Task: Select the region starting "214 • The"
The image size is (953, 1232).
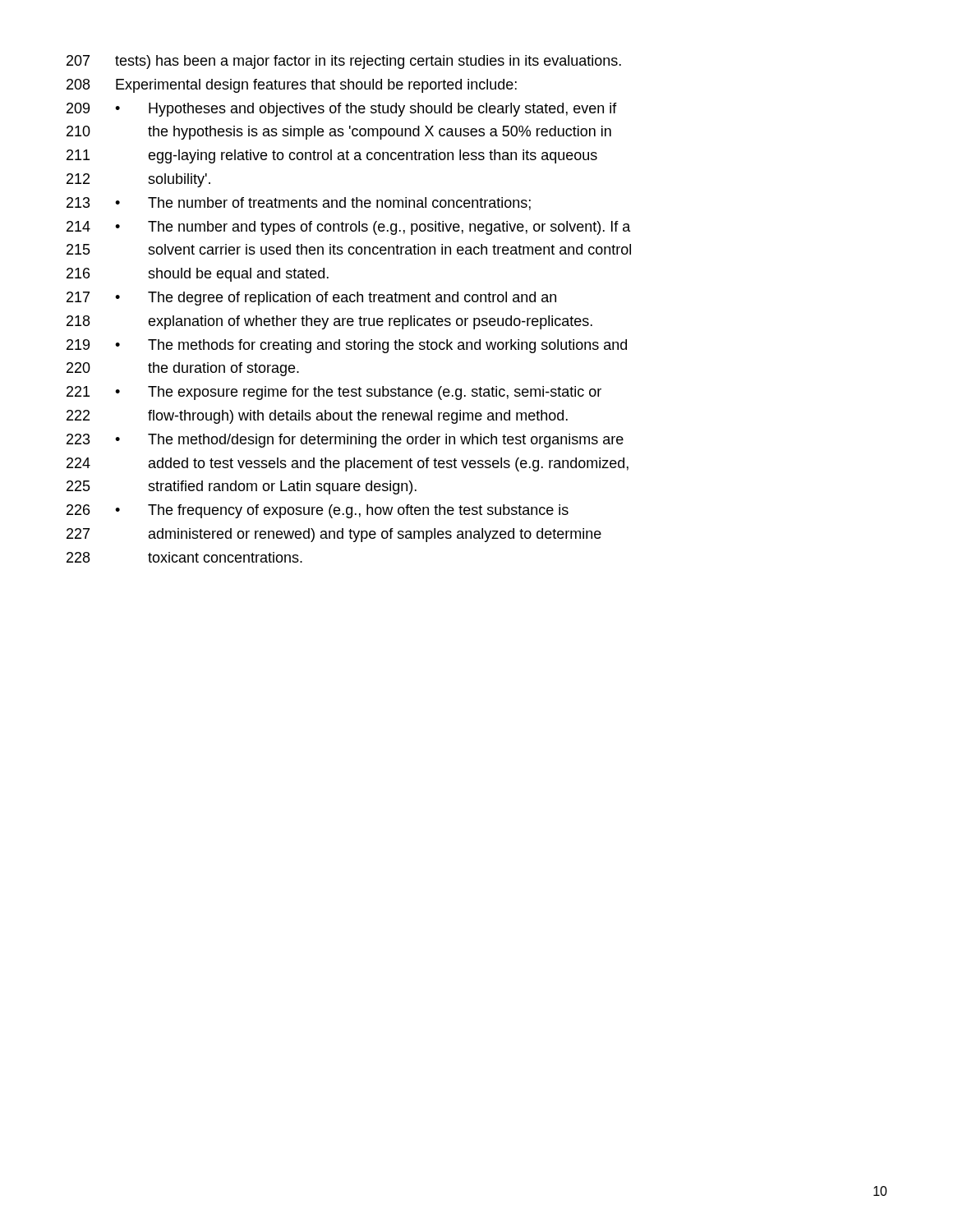Action: coord(476,250)
